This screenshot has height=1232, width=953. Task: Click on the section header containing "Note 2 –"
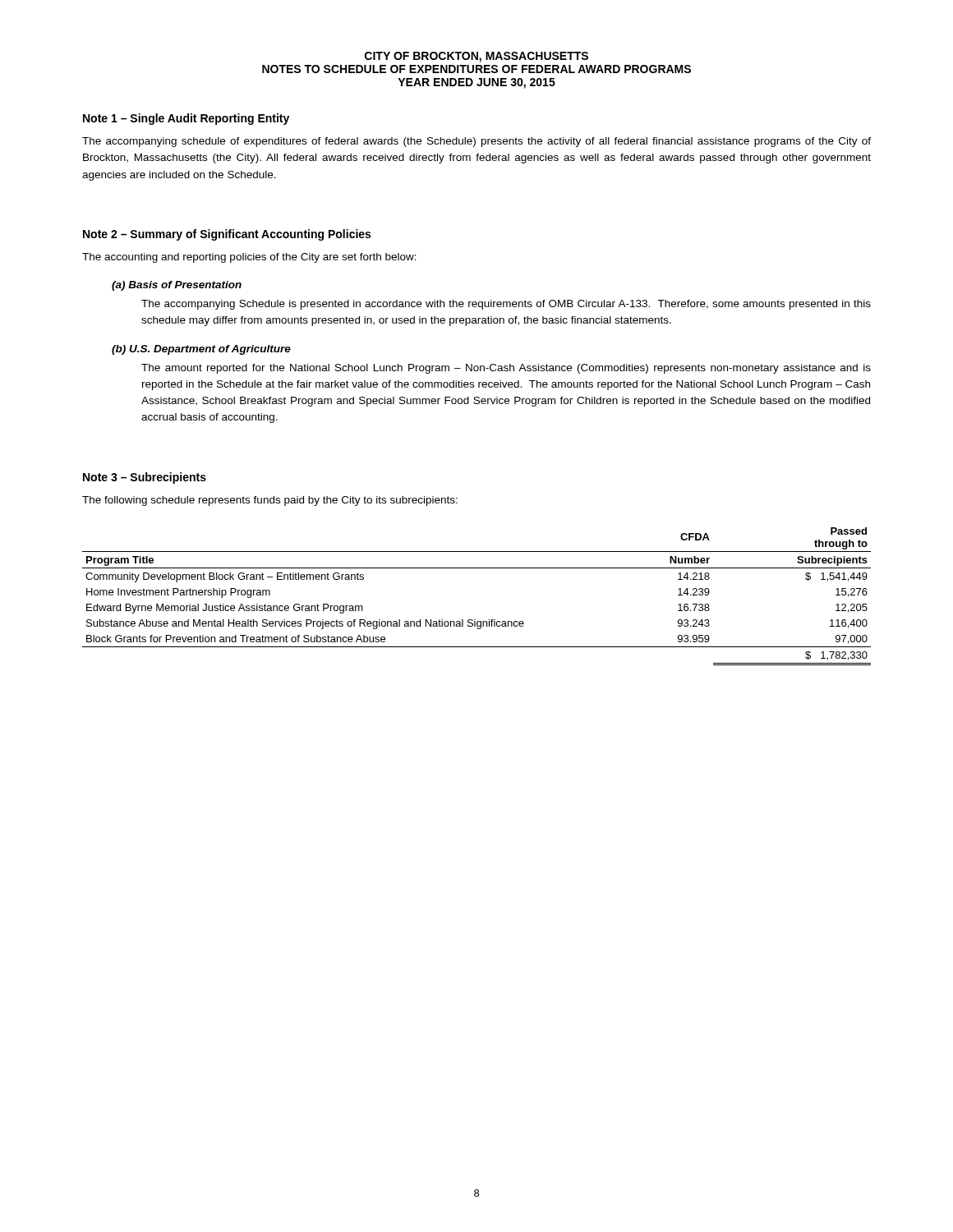pos(227,234)
